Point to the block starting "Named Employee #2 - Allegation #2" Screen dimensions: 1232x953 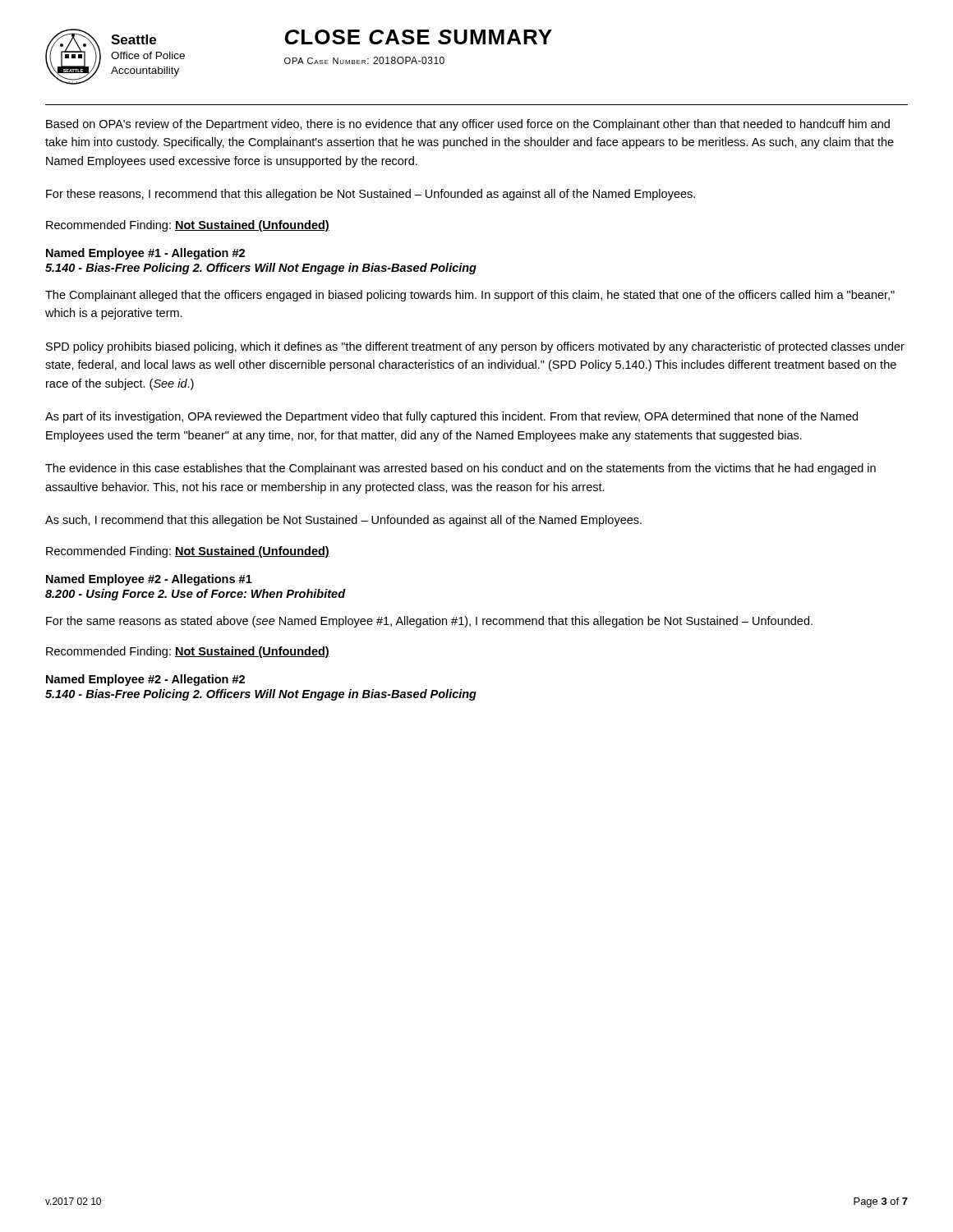coord(145,679)
